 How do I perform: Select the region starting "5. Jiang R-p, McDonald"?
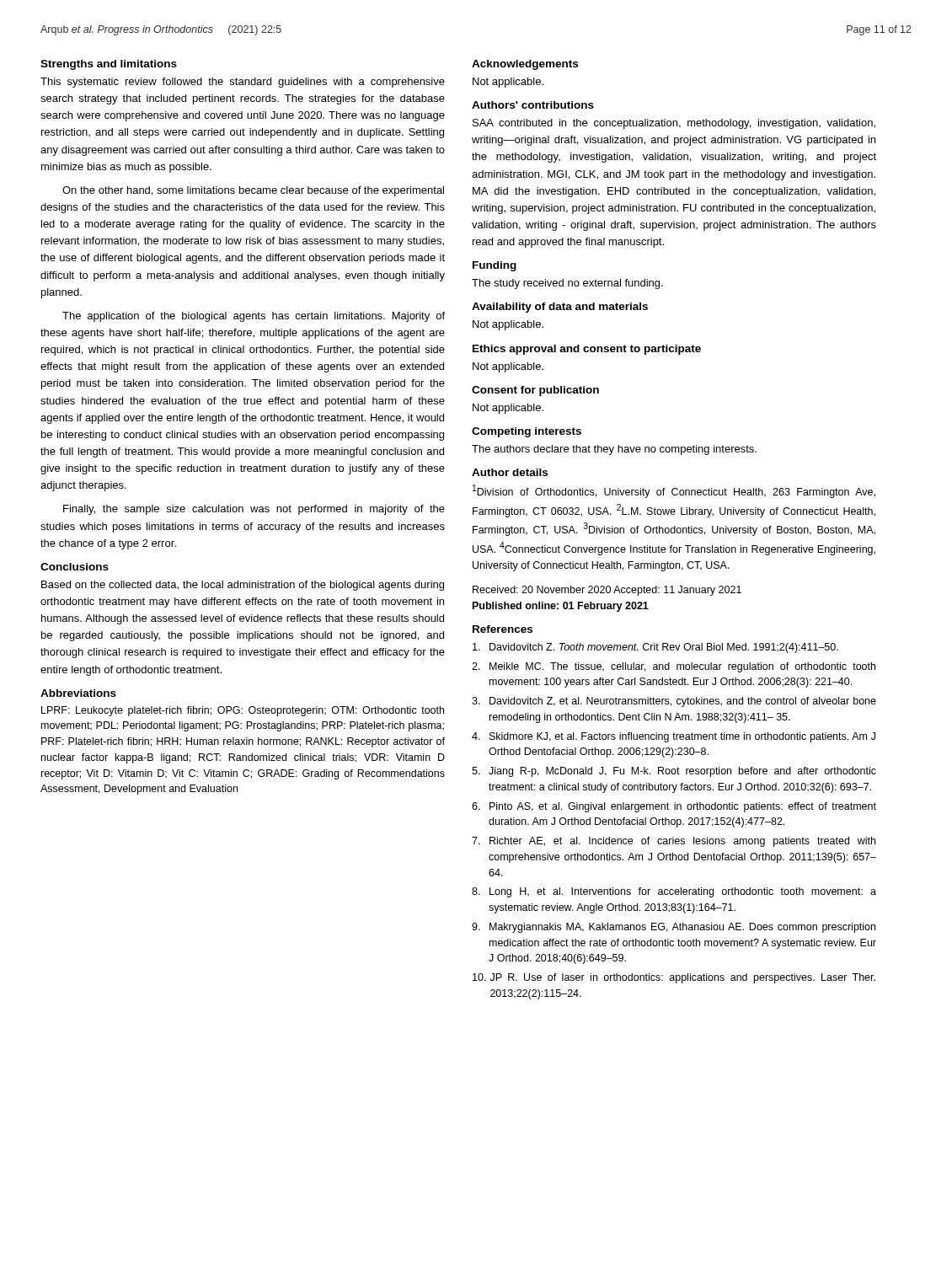(674, 779)
